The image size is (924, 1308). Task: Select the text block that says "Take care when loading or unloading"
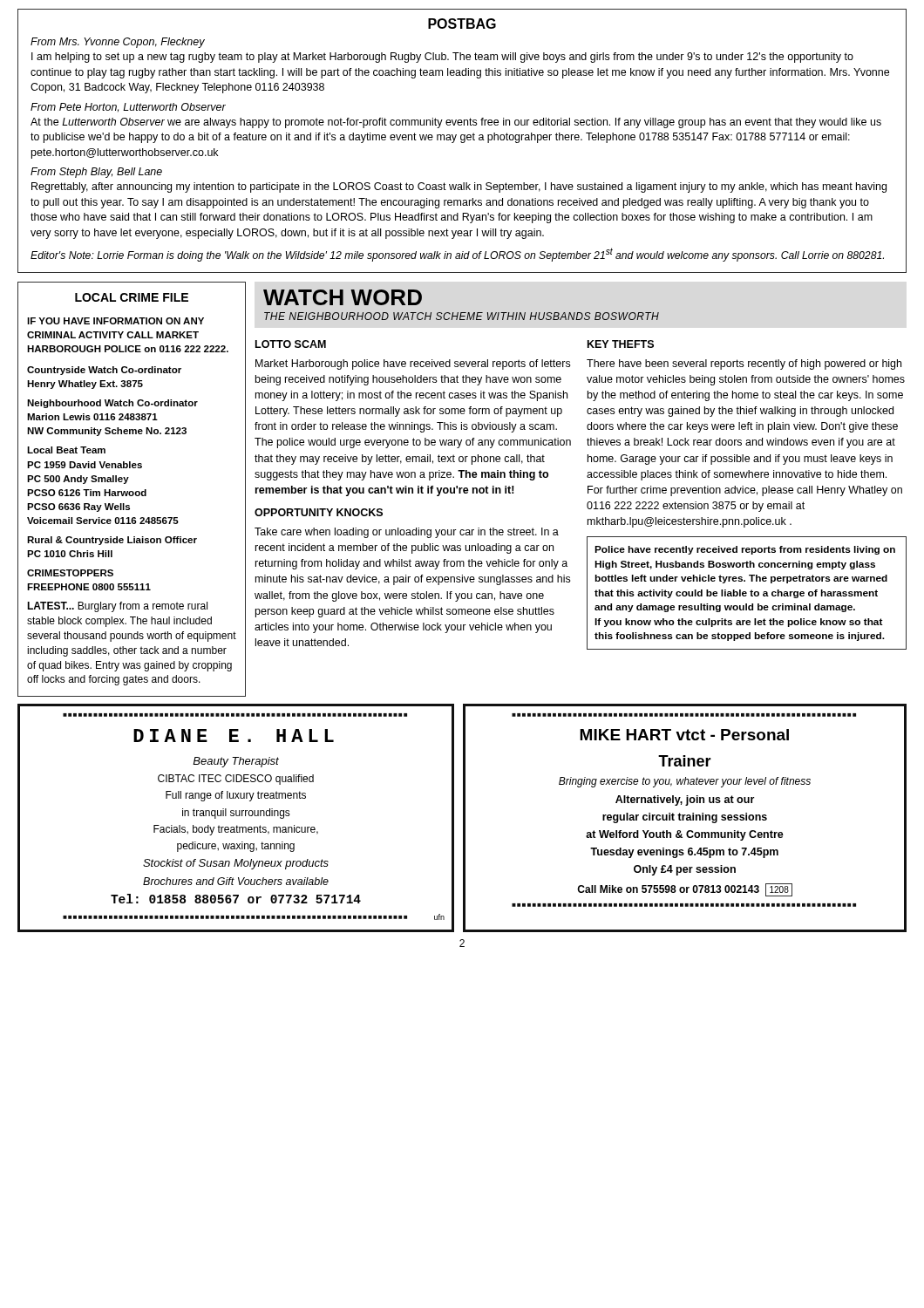(413, 587)
